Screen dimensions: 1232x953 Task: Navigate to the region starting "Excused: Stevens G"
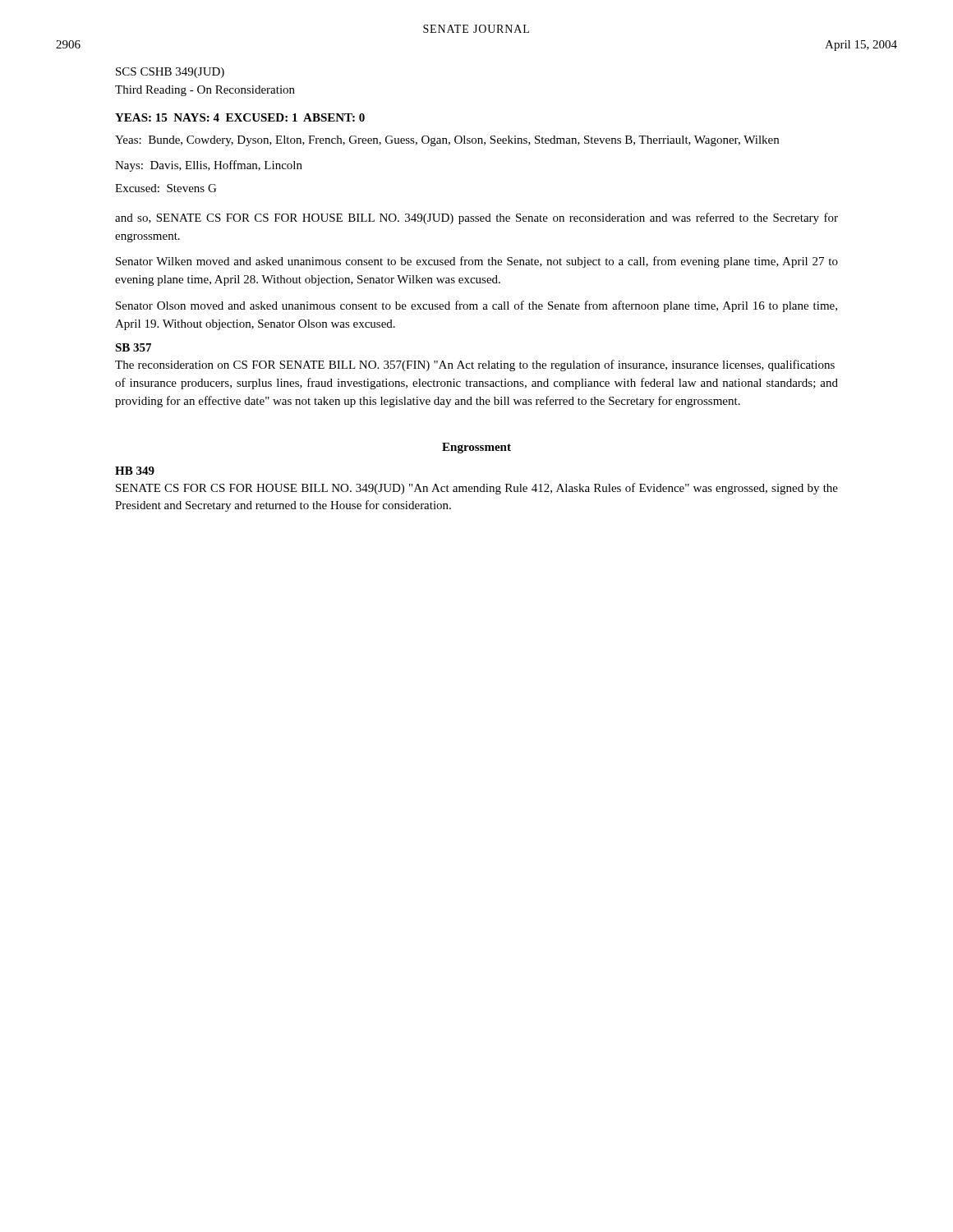(x=166, y=188)
